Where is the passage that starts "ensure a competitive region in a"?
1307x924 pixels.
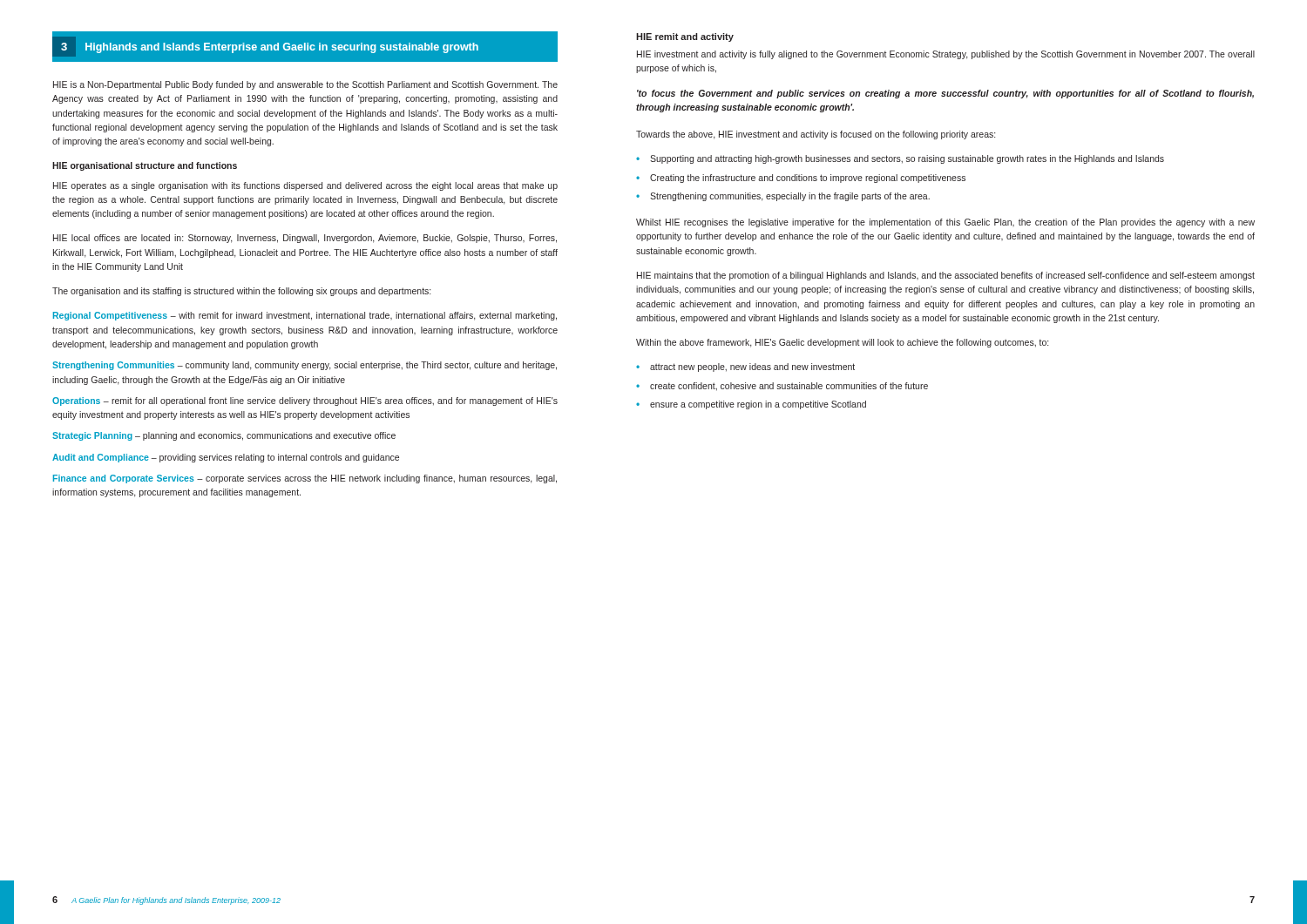point(751,405)
